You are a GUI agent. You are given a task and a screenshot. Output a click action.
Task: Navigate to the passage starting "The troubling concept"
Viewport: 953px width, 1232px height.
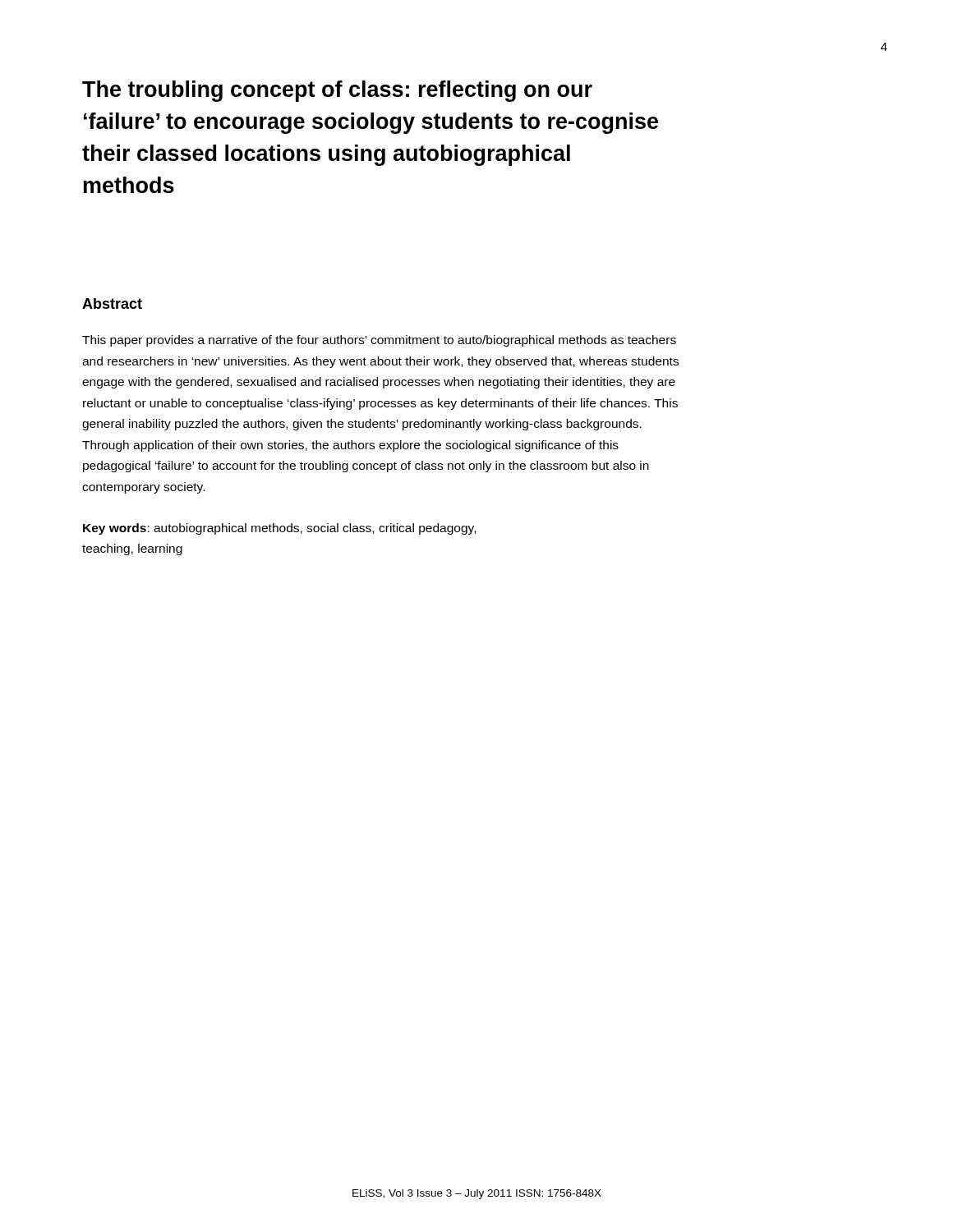point(386,138)
